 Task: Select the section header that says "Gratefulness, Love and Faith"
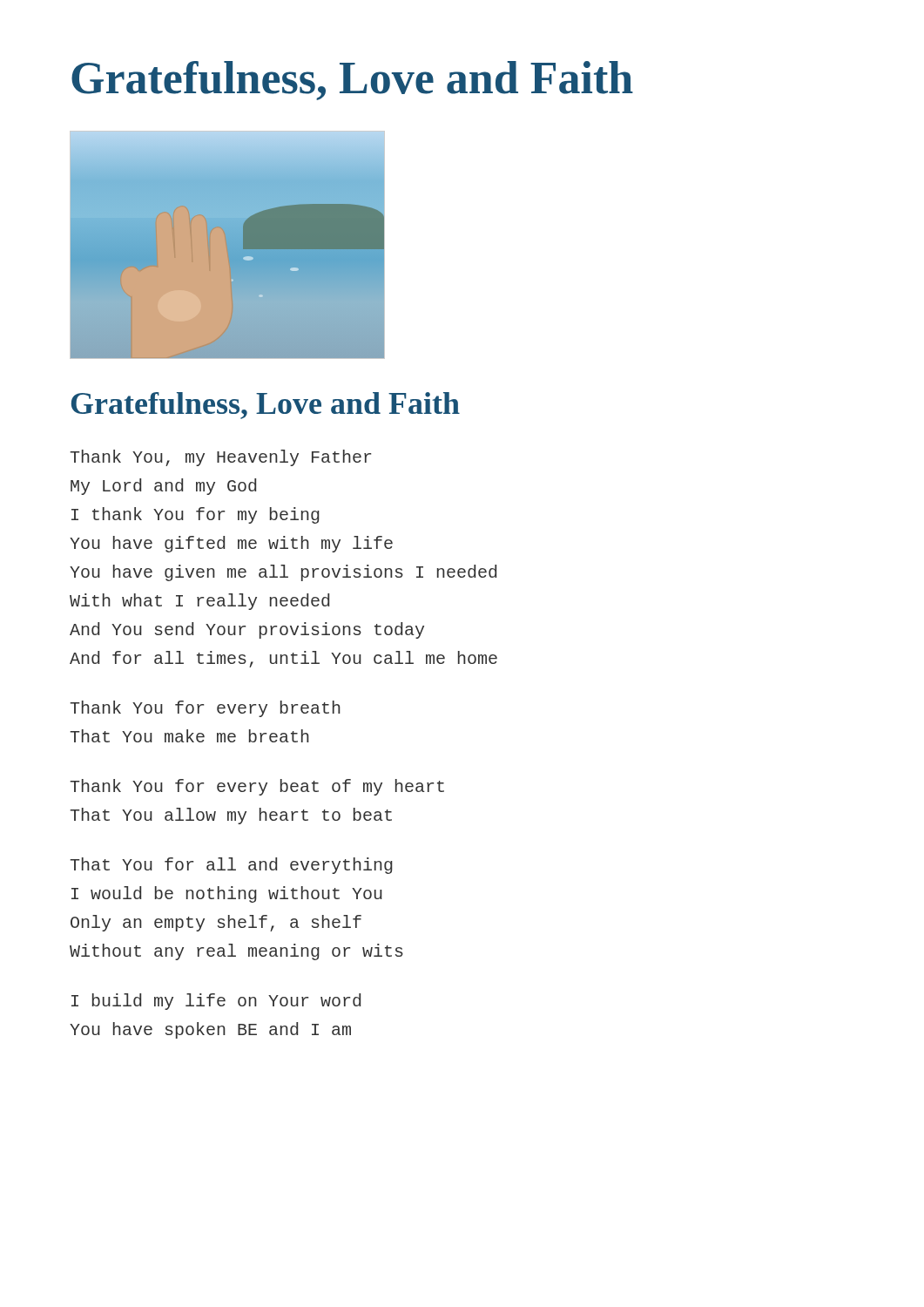[x=462, y=404]
